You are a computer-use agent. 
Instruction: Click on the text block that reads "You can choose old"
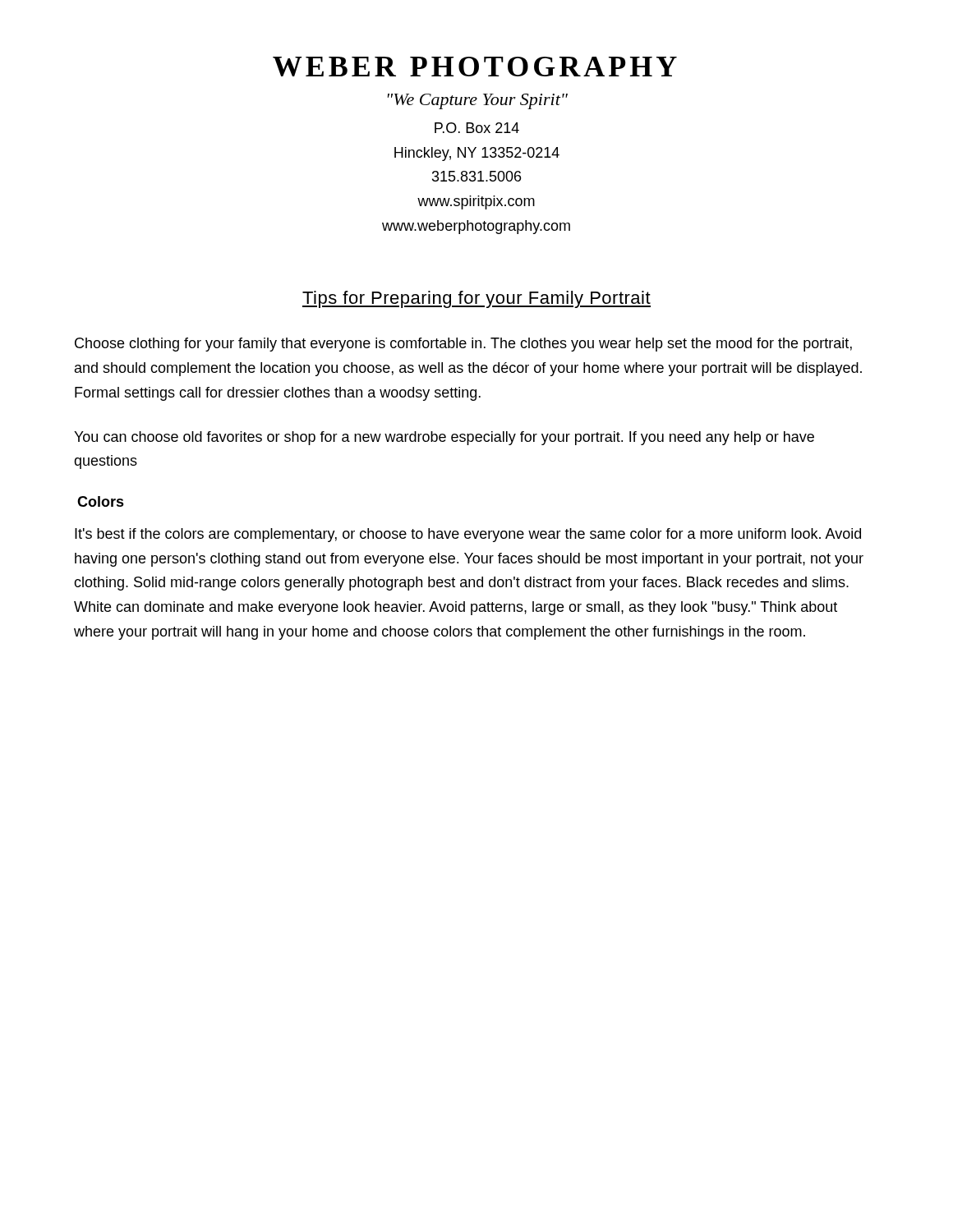coord(444,449)
